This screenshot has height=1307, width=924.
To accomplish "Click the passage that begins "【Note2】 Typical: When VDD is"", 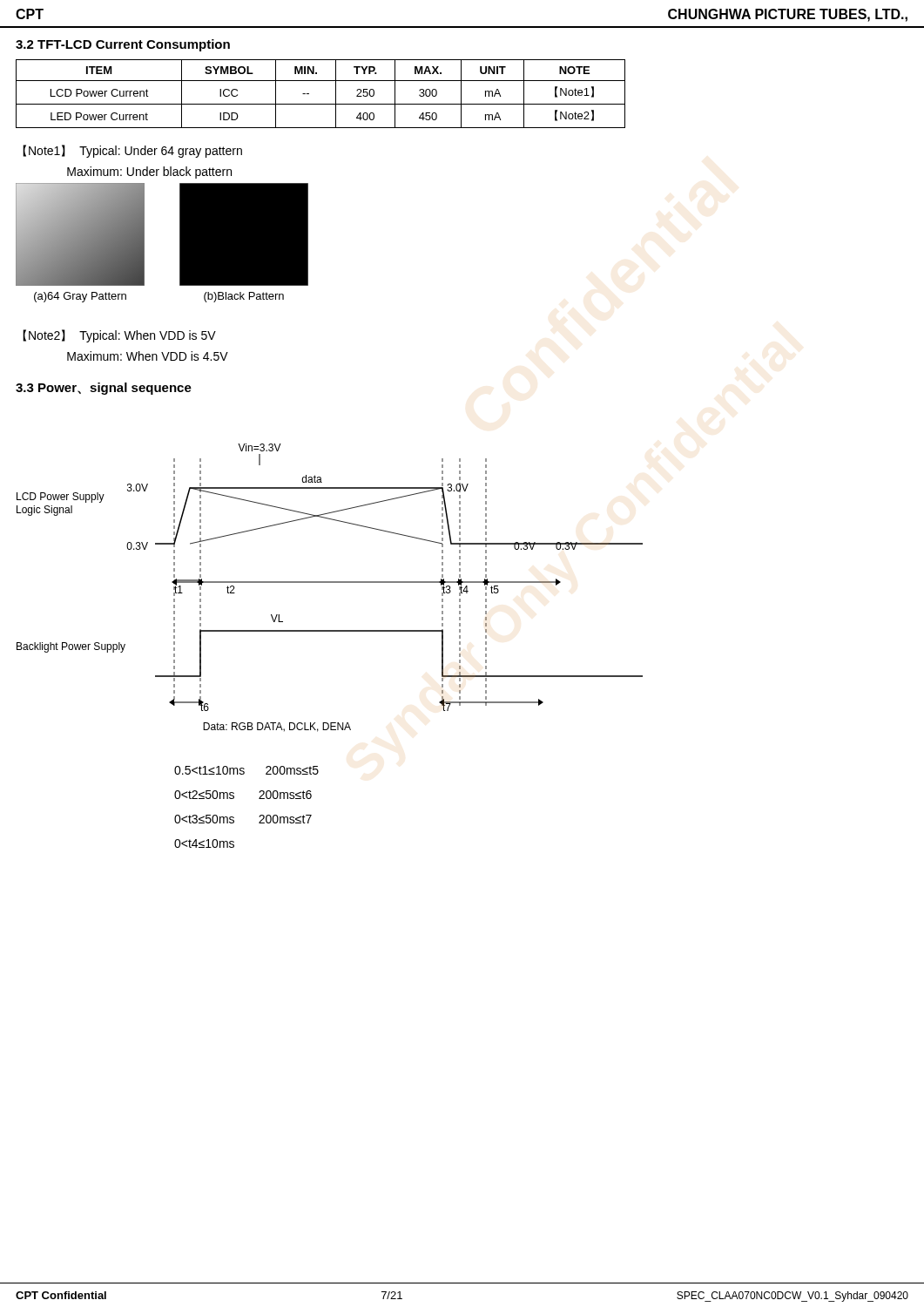I will (122, 346).
